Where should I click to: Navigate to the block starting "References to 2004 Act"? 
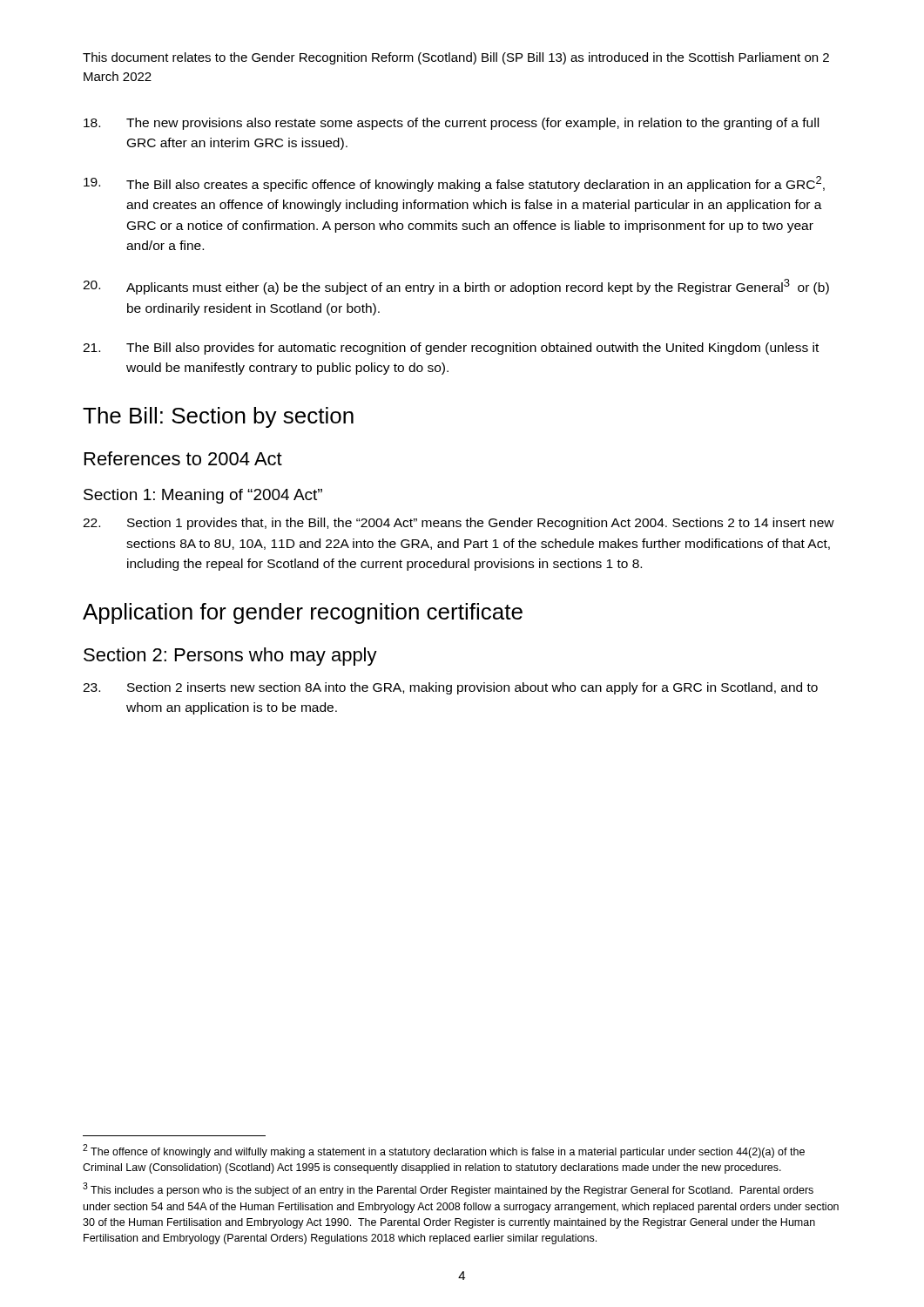coord(182,459)
